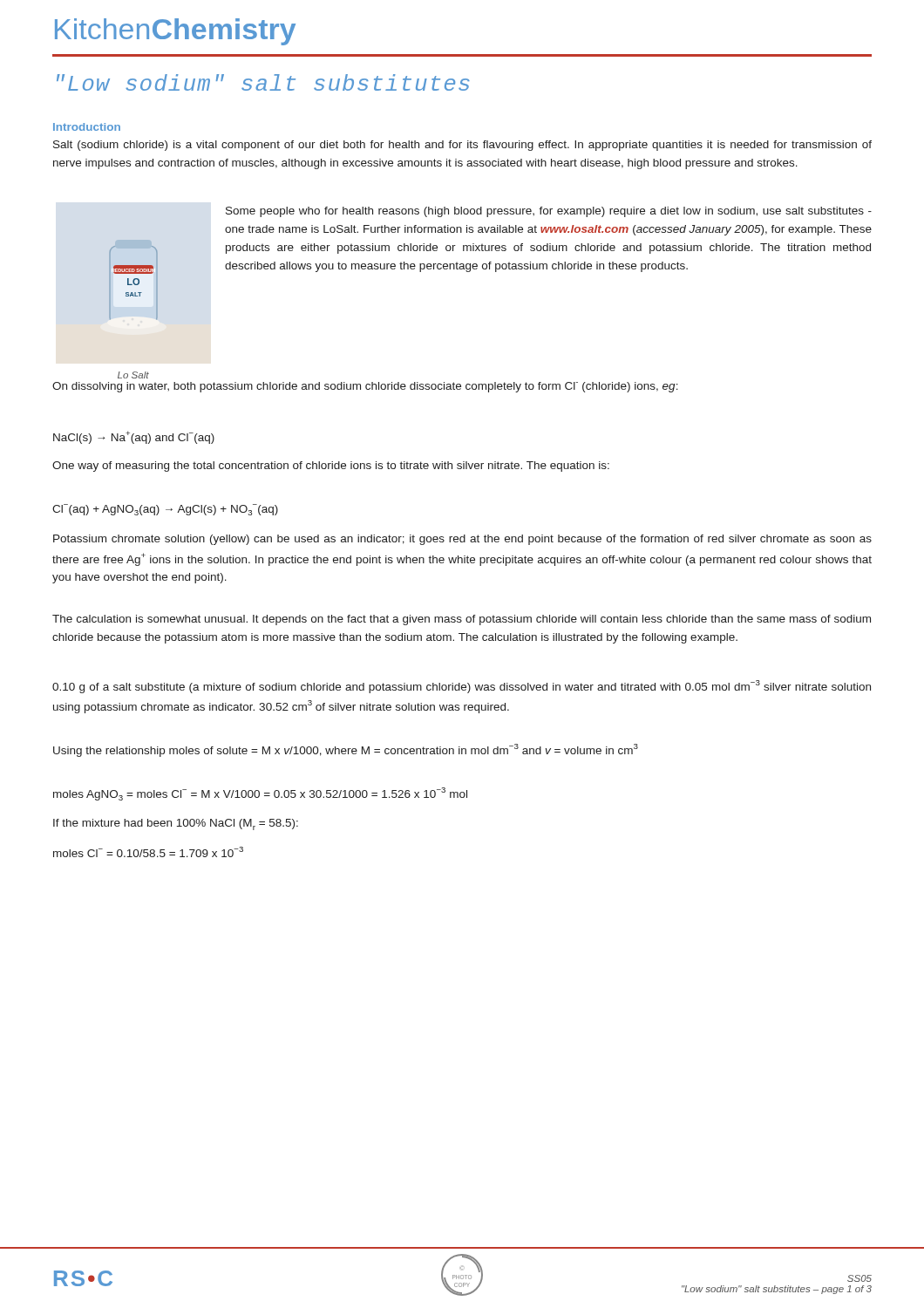The height and width of the screenshot is (1308, 924).
Task: Locate the passage starting ""Low sodium" salt substitutes"
Action: coord(262,85)
